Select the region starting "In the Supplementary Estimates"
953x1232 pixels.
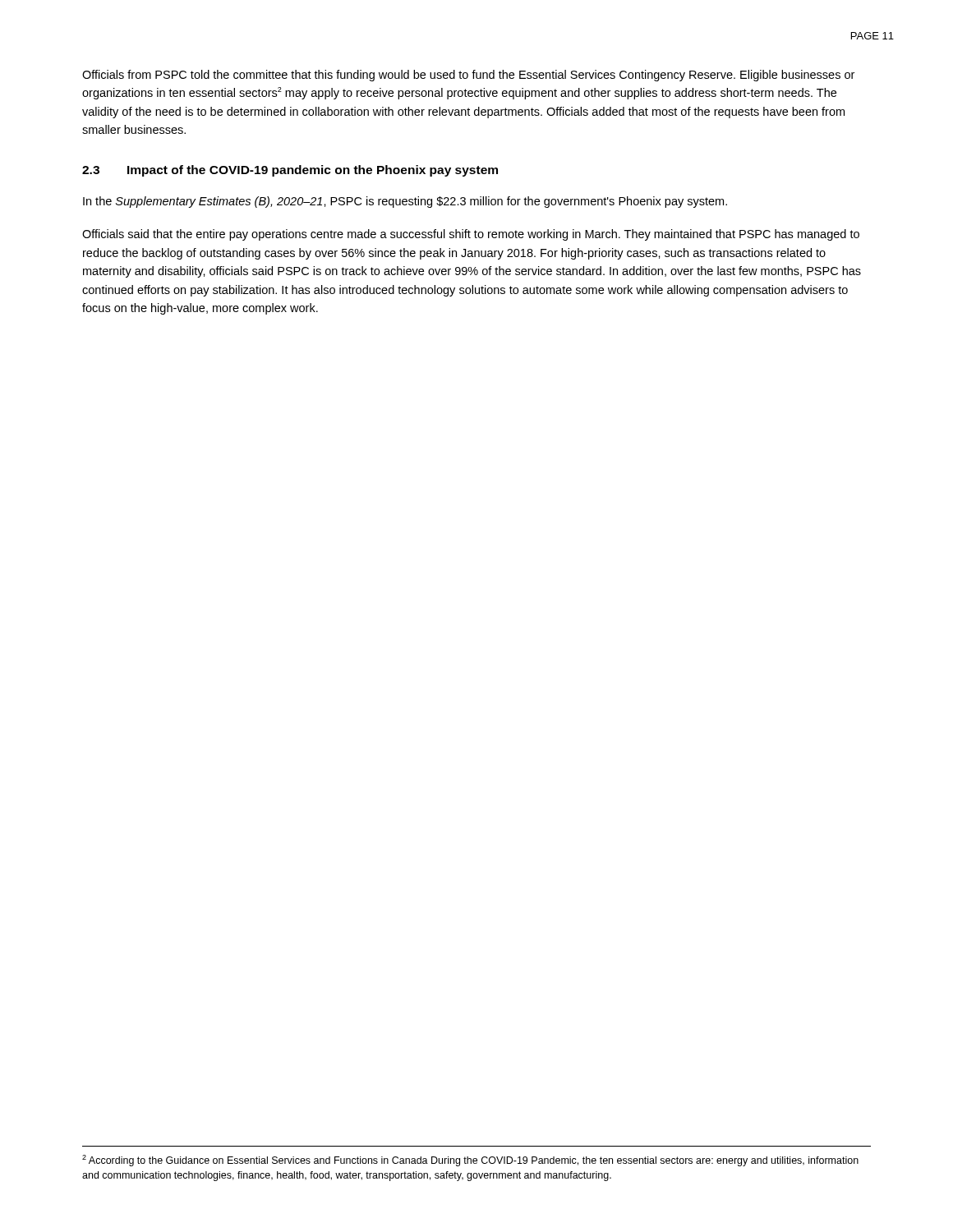point(405,201)
